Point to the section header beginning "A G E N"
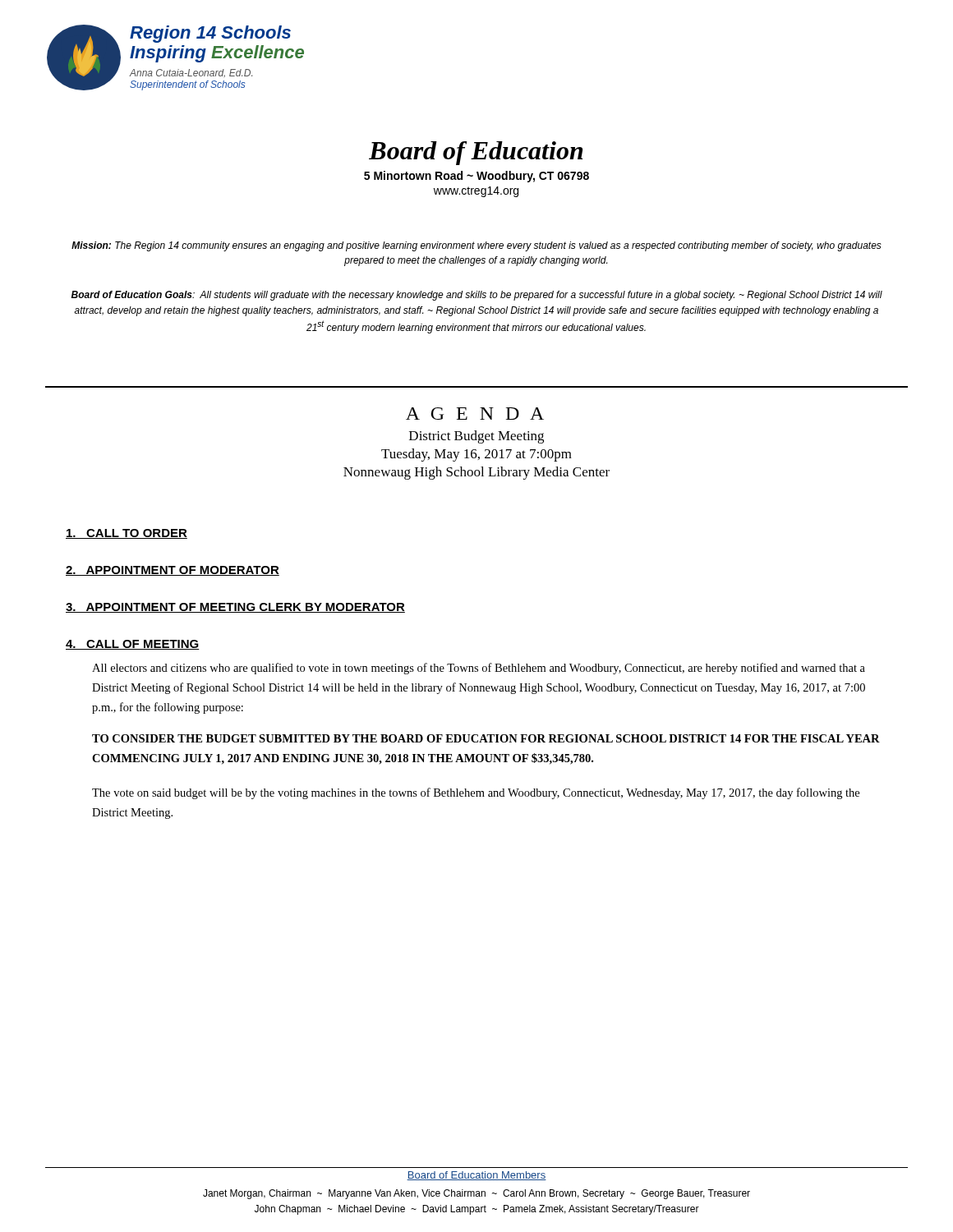Viewport: 953px width, 1232px height. tap(476, 441)
